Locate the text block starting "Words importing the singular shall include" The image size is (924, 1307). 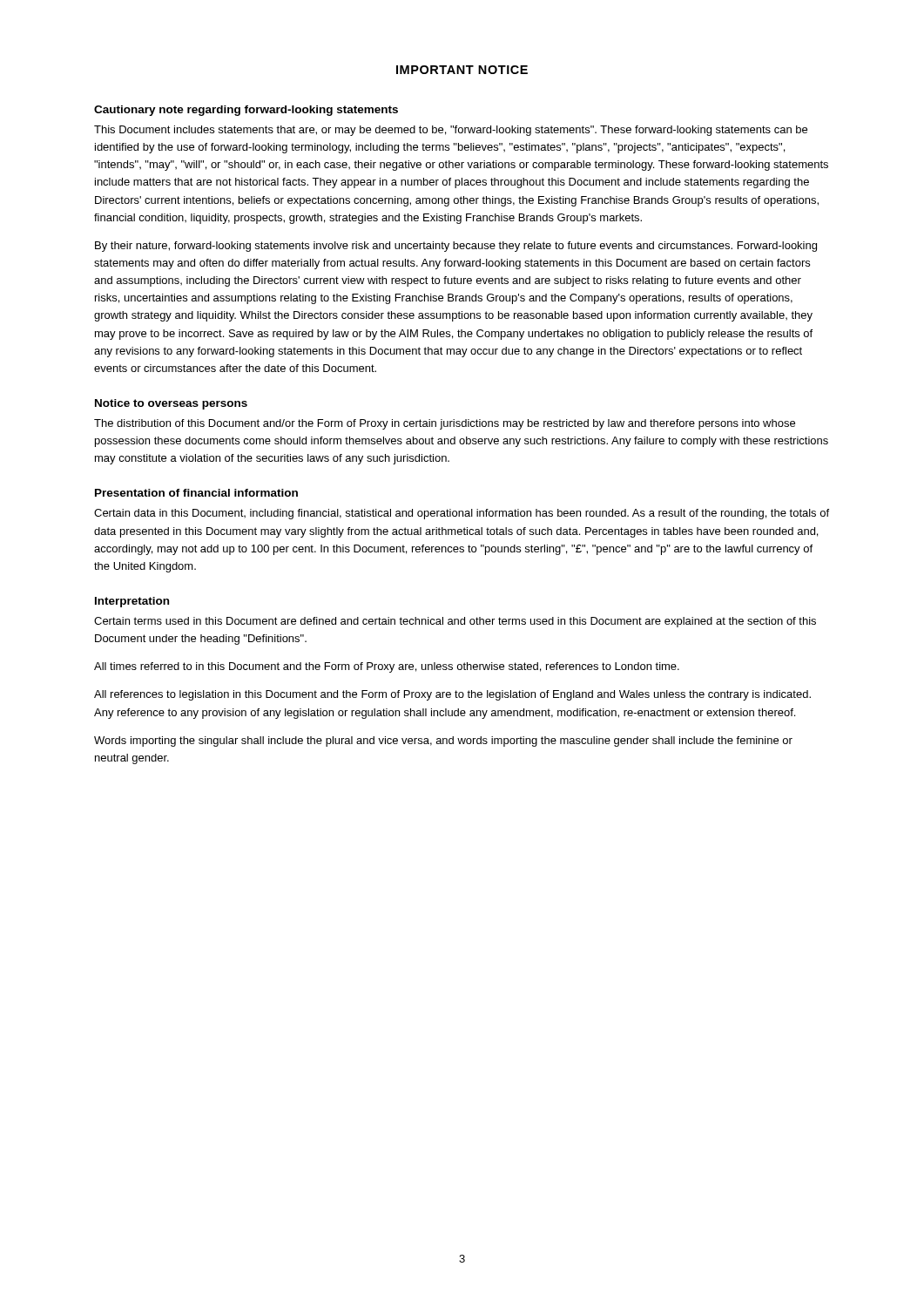coord(443,749)
